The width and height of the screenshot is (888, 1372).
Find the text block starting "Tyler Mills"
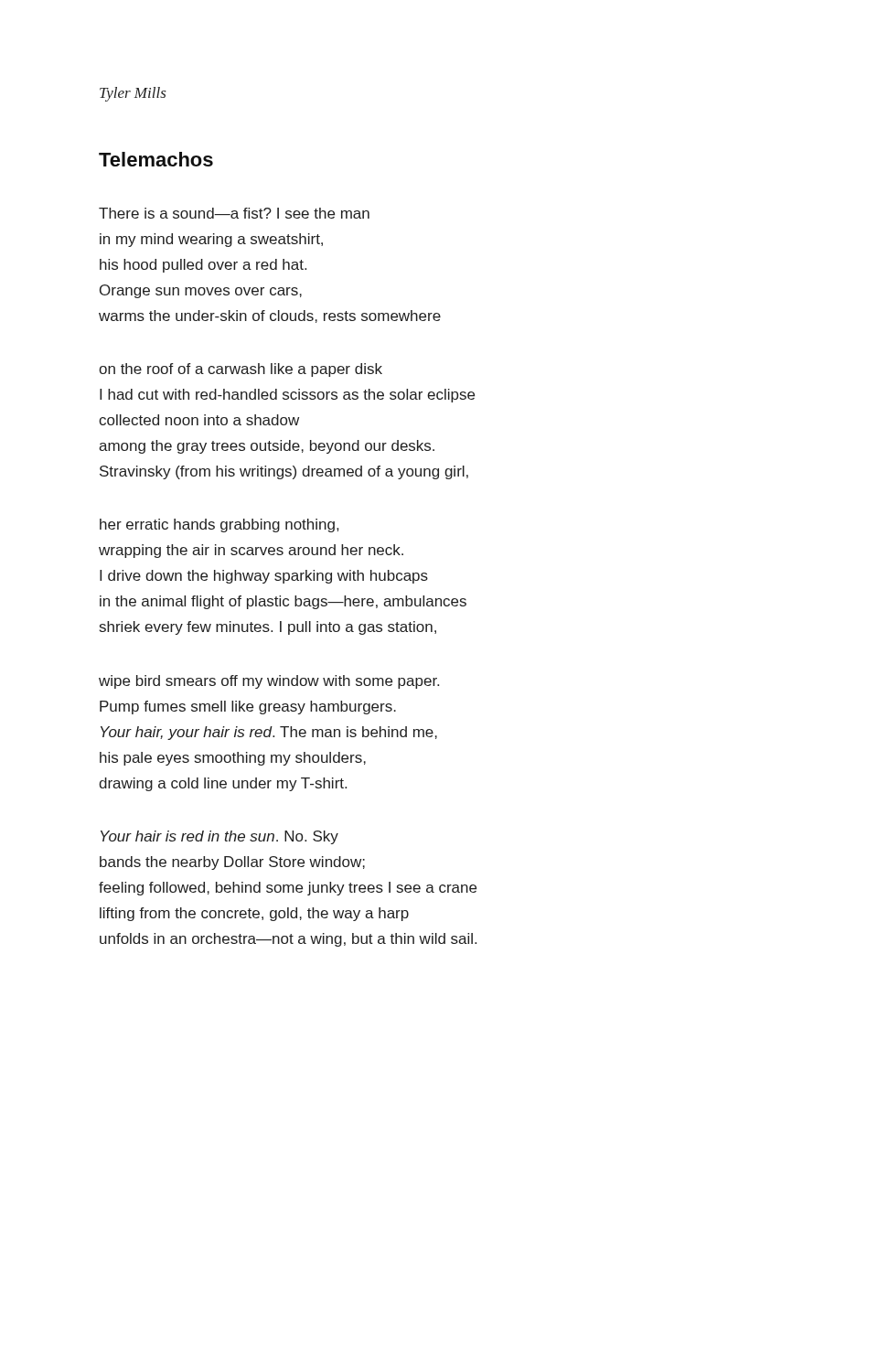click(x=133, y=93)
